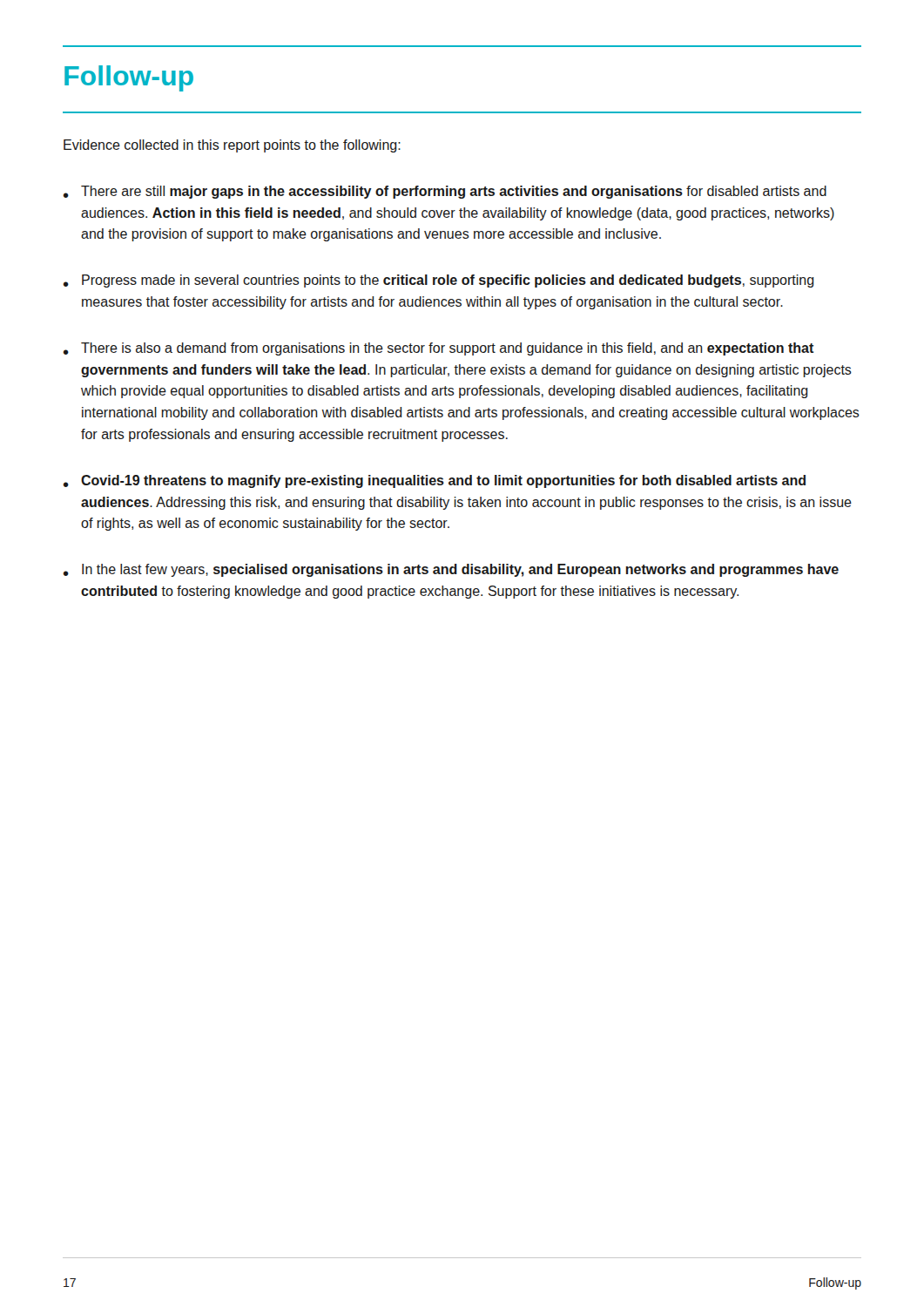Point to the region starting "• There are still major gaps in the"
Image resolution: width=924 pixels, height=1307 pixels.
pyautogui.click(x=462, y=213)
